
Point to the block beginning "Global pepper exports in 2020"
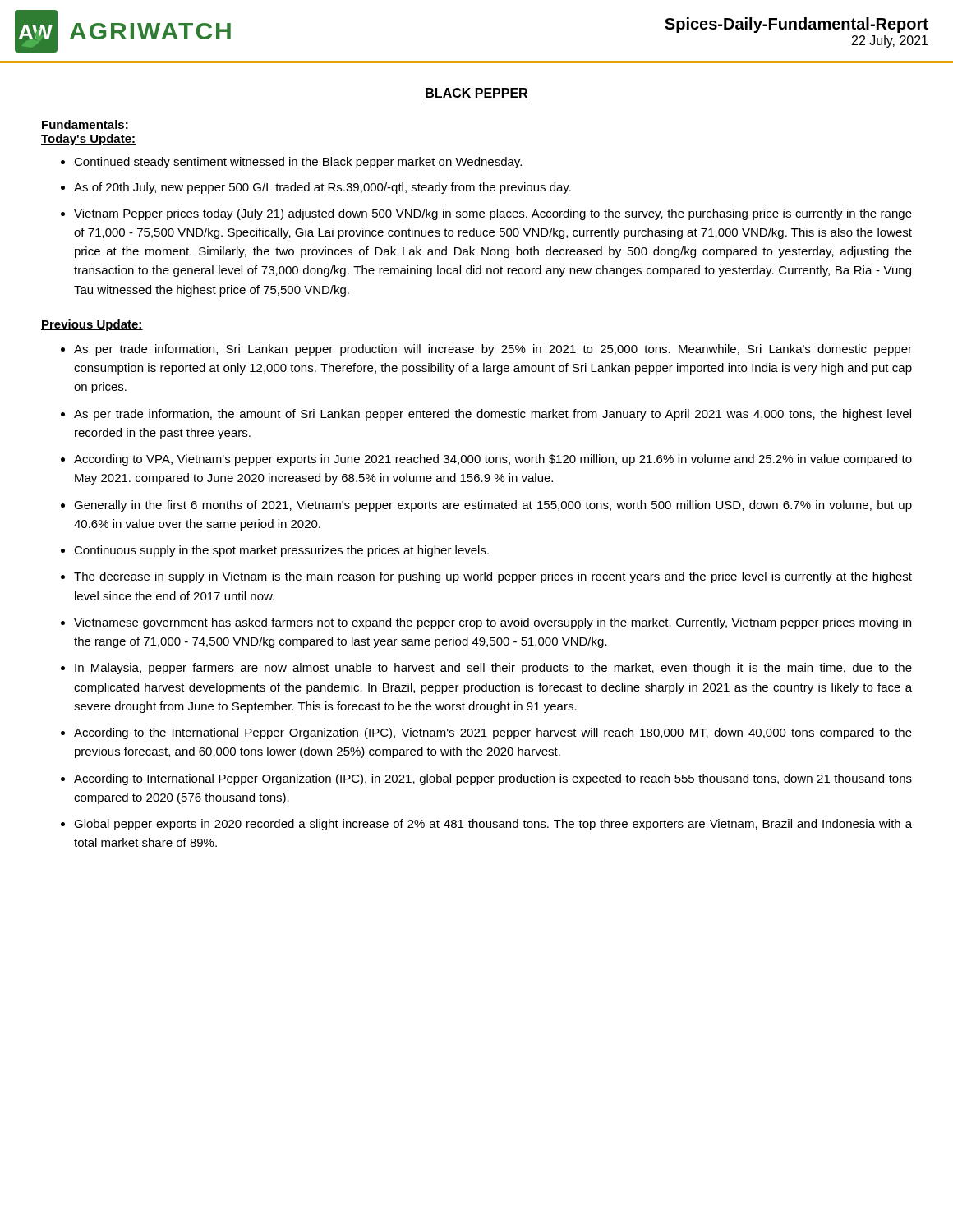(493, 833)
